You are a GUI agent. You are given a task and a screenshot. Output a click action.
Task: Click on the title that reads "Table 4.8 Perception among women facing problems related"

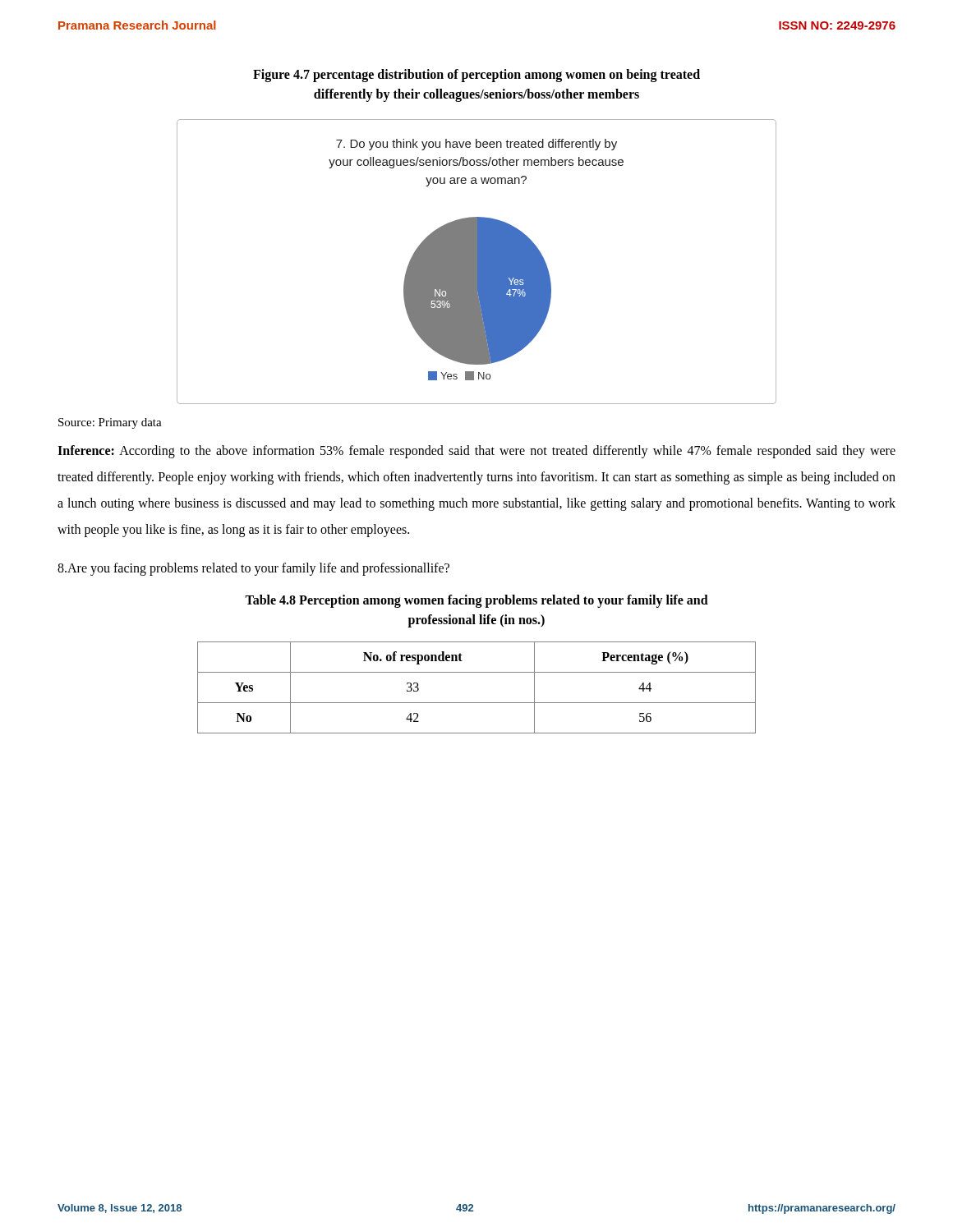click(x=476, y=610)
